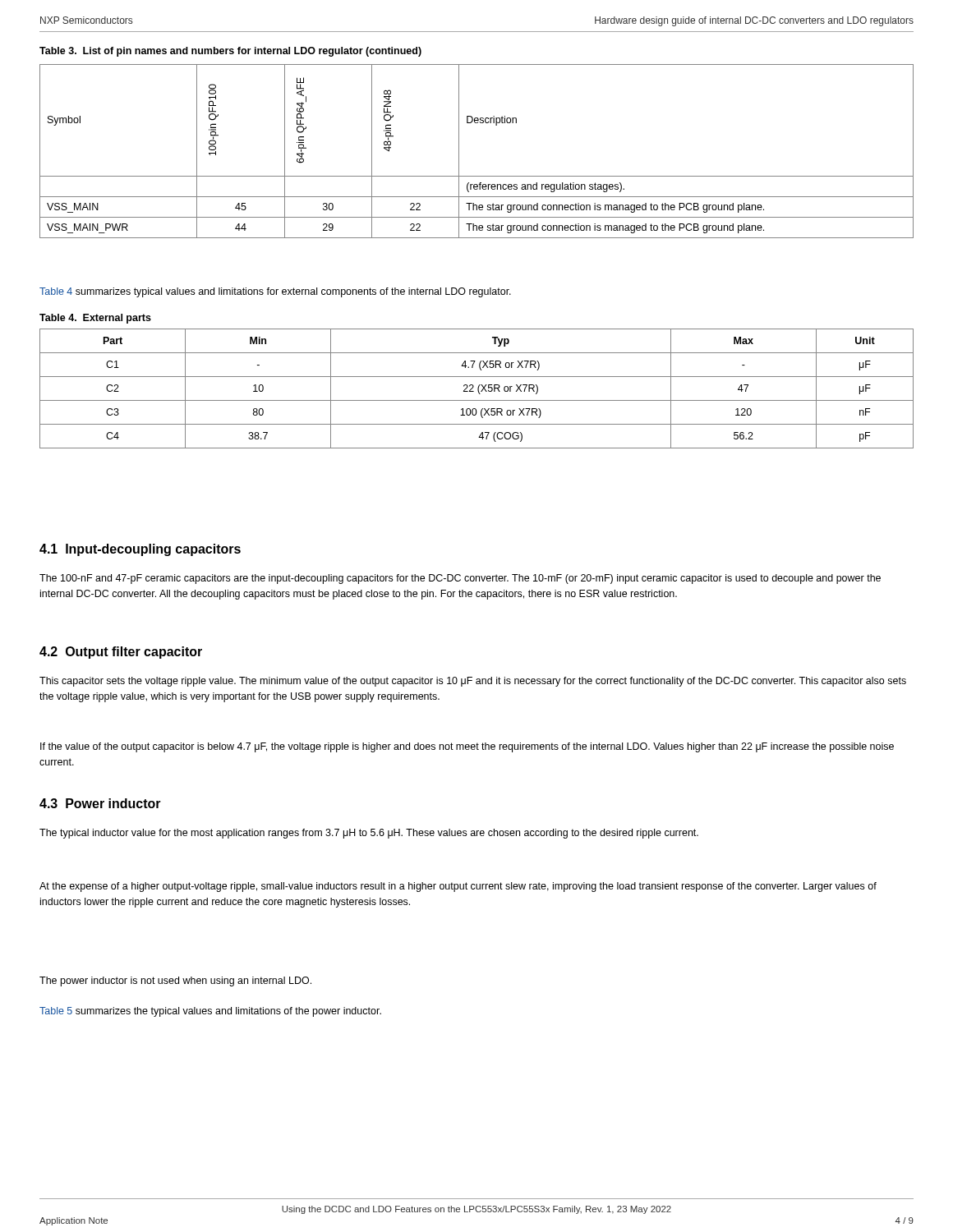
Task: Find the block starting "Table 5 summarizes the typical values and"
Action: point(211,1011)
